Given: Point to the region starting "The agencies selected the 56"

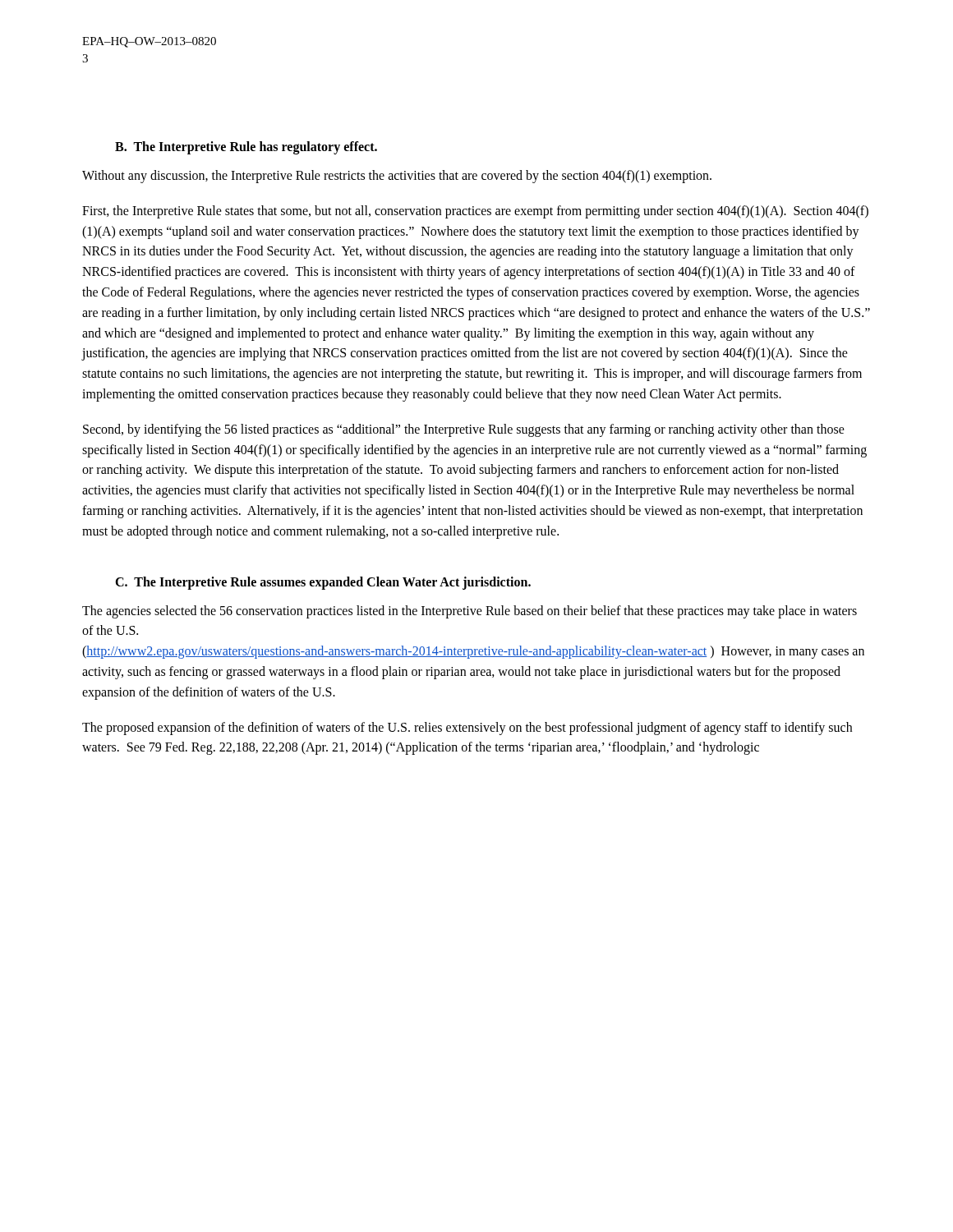Looking at the screenshot, I should pos(473,651).
